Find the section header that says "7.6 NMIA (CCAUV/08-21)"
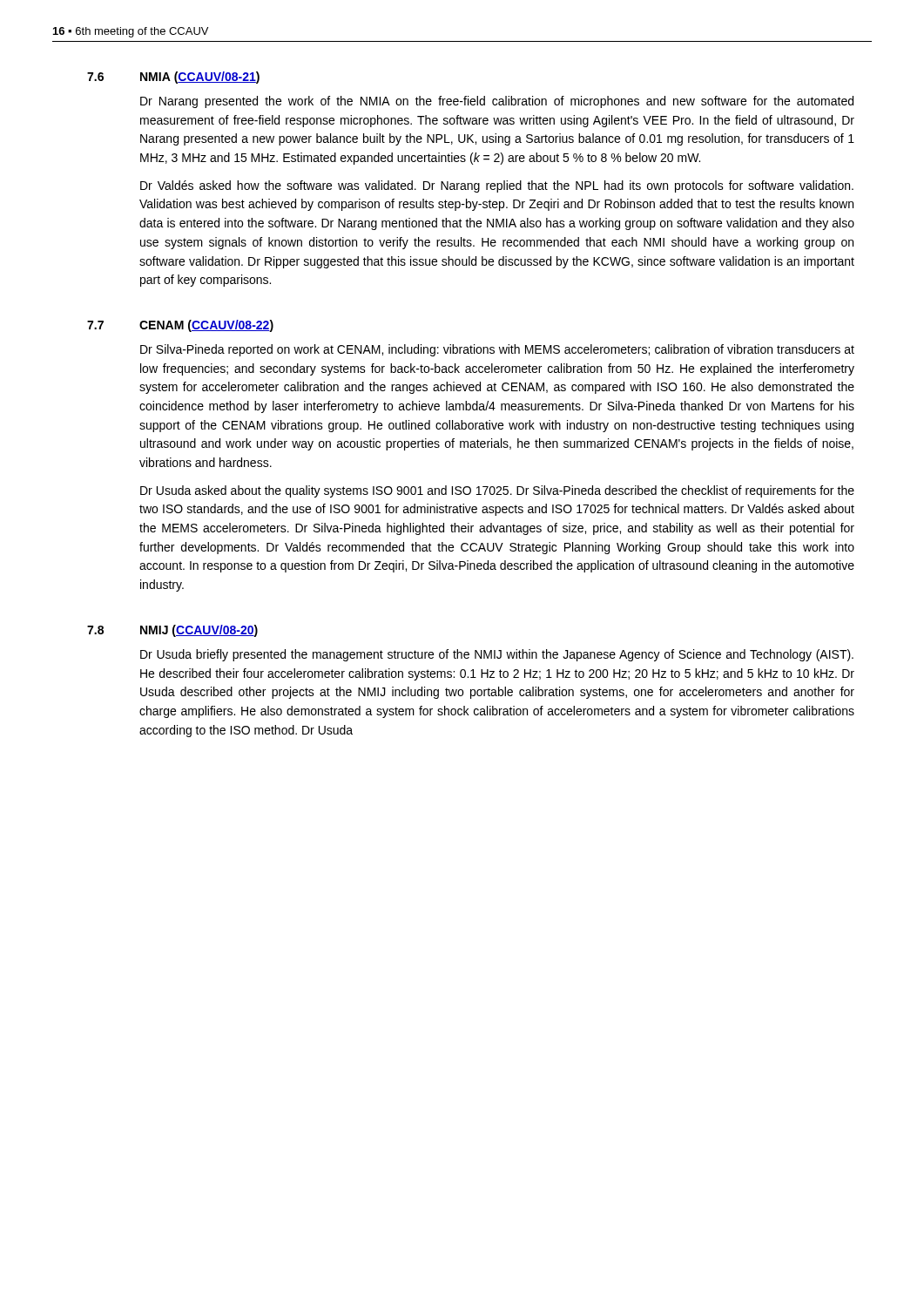The height and width of the screenshot is (1307, 924). [x=174, y=77]
